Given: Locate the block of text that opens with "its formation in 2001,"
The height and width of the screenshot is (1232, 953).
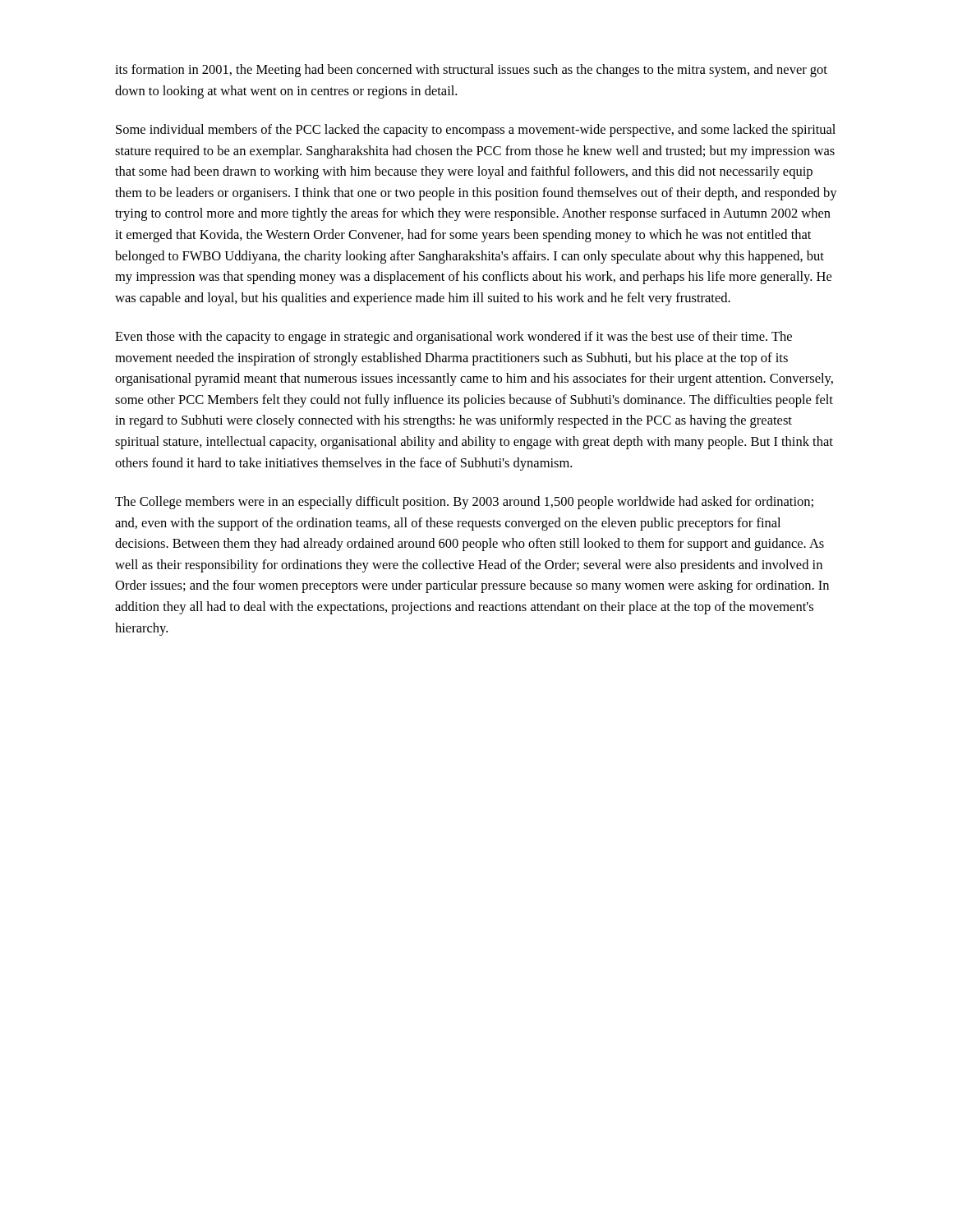Looking at the screenshot, I should click(x=471, y=80).
